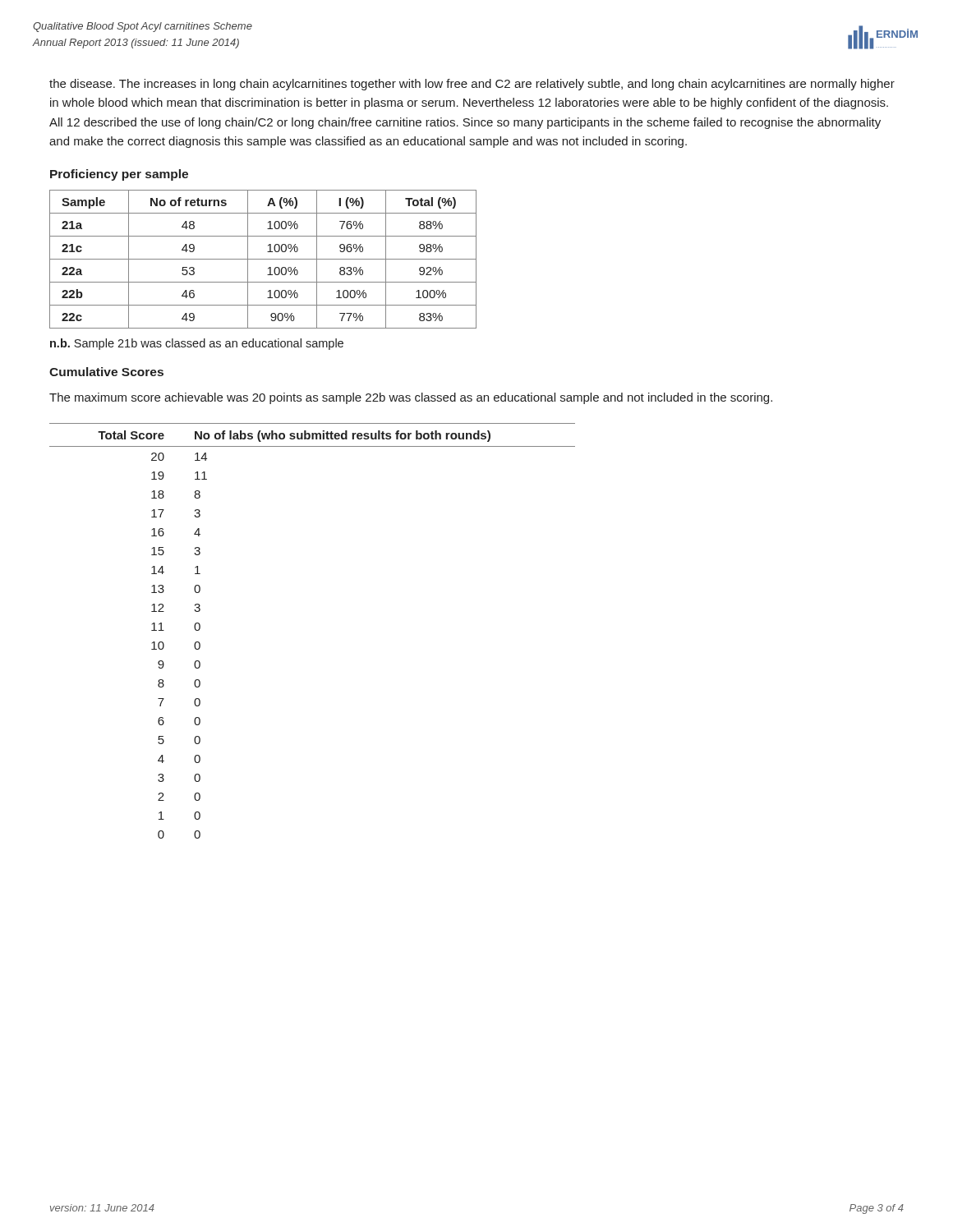Locate the table with the text "Total (%)"
This screenshot has width=953, height=1232.
pyautogui.click(x=476, y=259)
